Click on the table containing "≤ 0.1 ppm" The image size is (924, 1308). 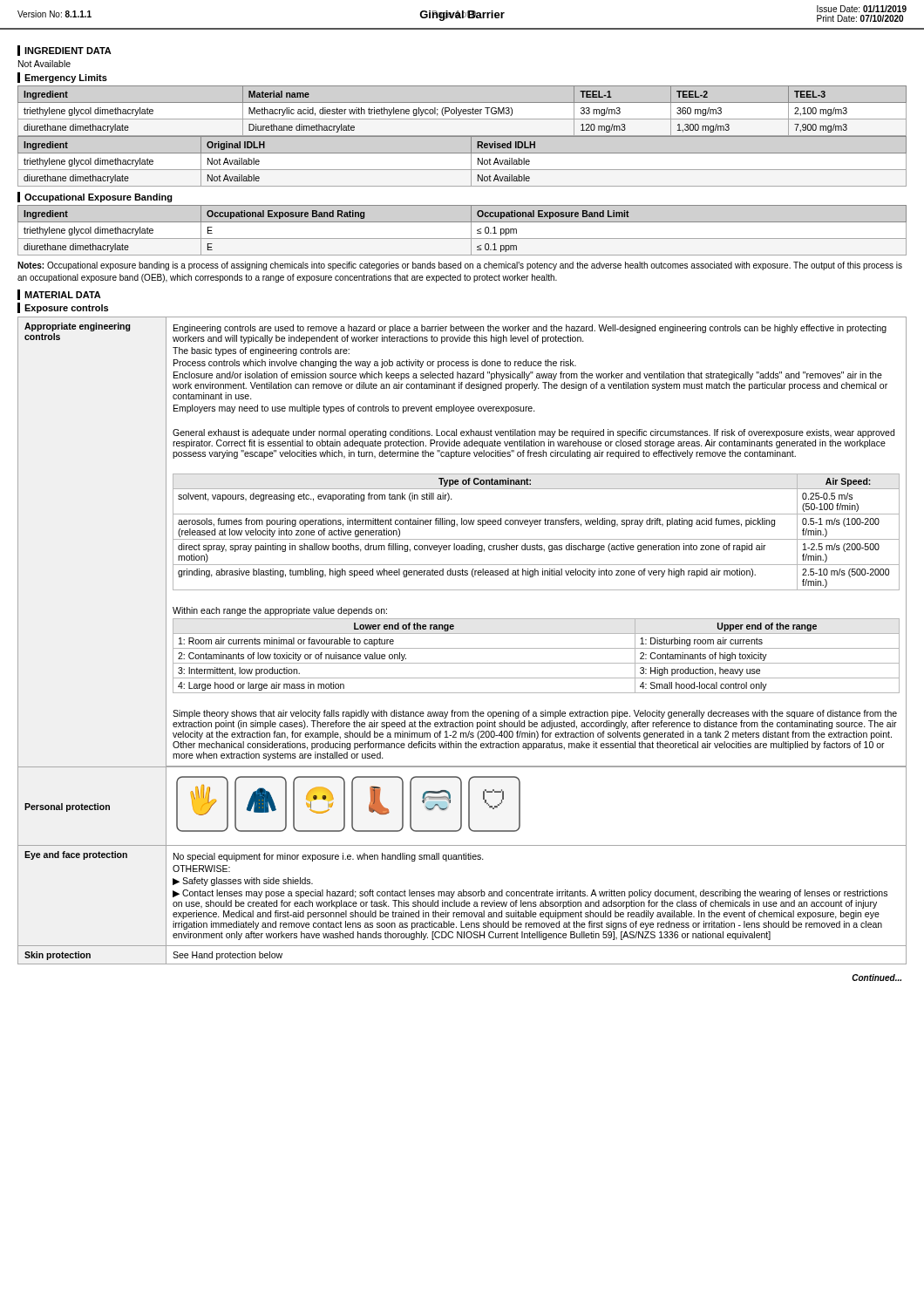462,230
